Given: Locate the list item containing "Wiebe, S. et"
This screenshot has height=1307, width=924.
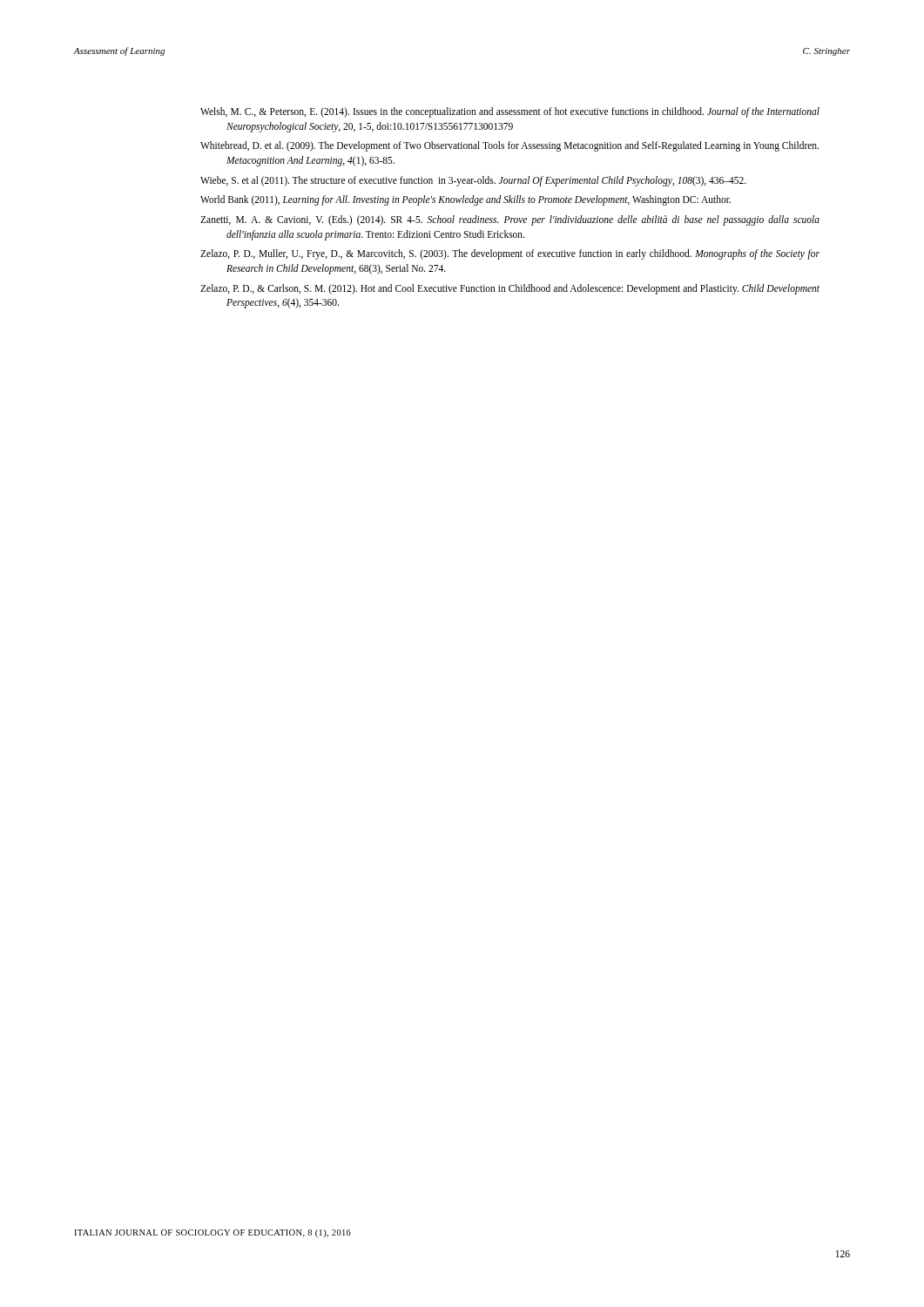Looking at the screenshot, I should (x=473, y=180).
